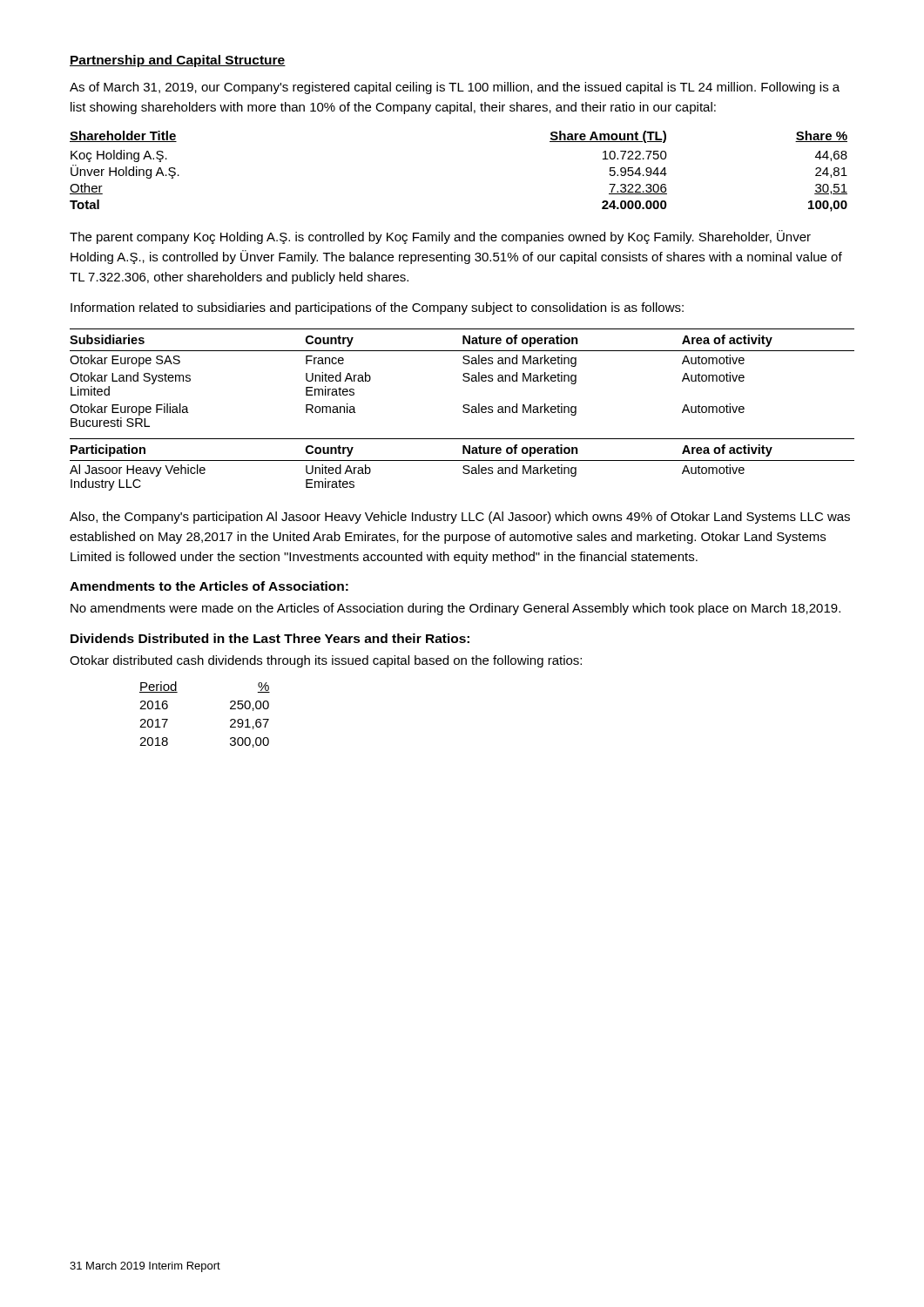Select the text block that says "The parent company"
This screenshot has height=1307, width=924.
[456, 256]
